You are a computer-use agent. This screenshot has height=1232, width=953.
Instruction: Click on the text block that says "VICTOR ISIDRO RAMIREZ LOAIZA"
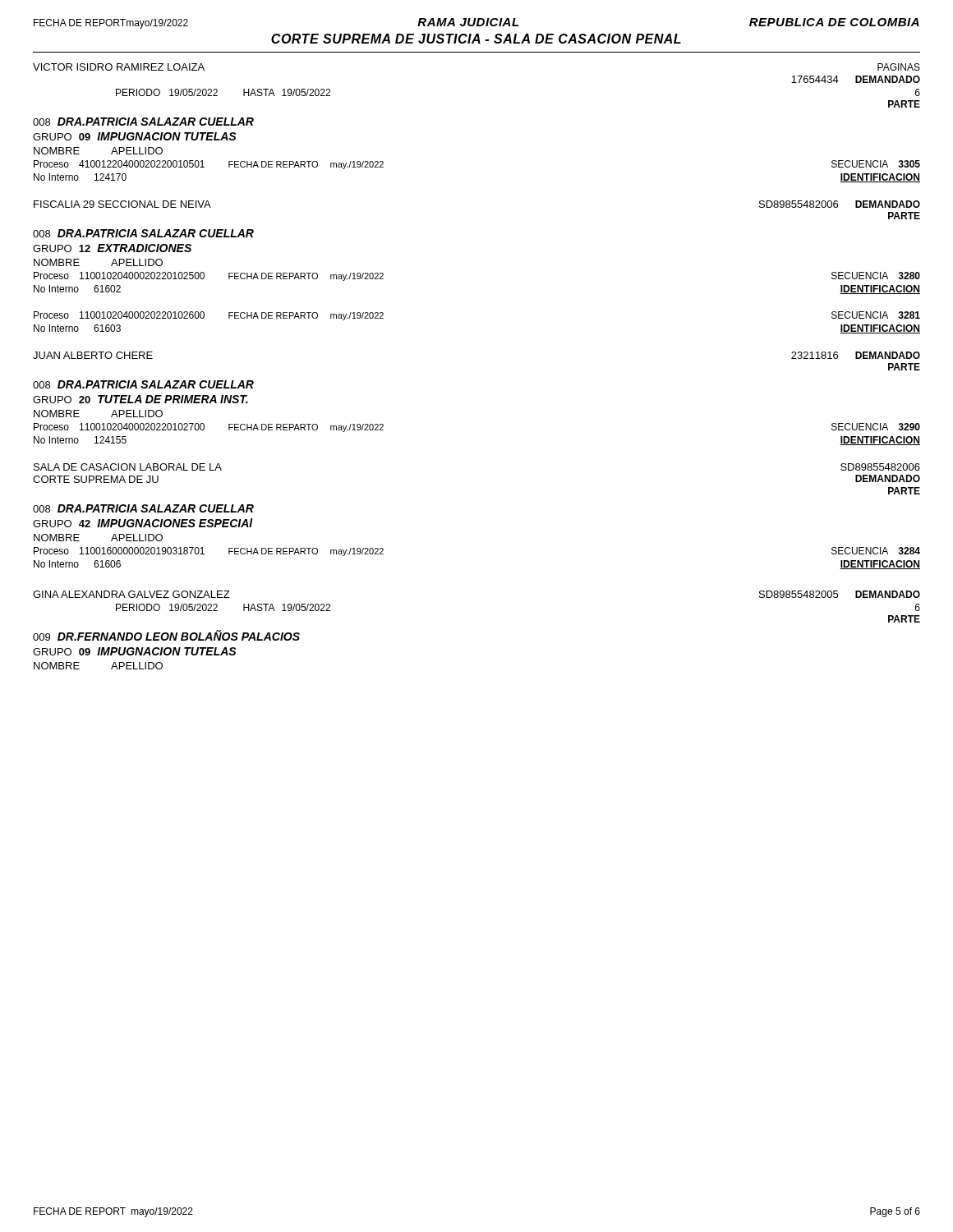pos(124,68)
